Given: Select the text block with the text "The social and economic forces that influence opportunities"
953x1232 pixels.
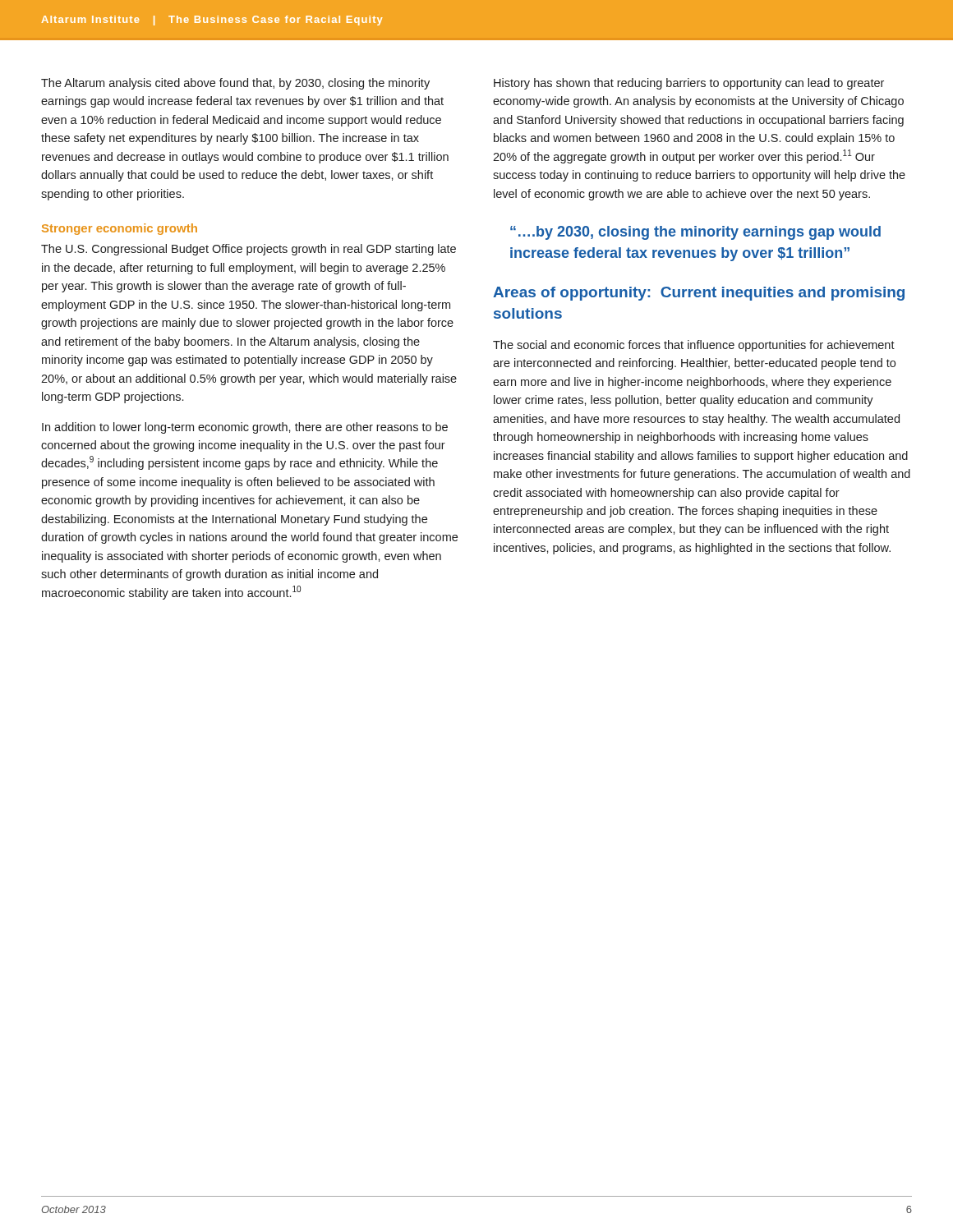Looking at the screenshot, I should (702, 446).
